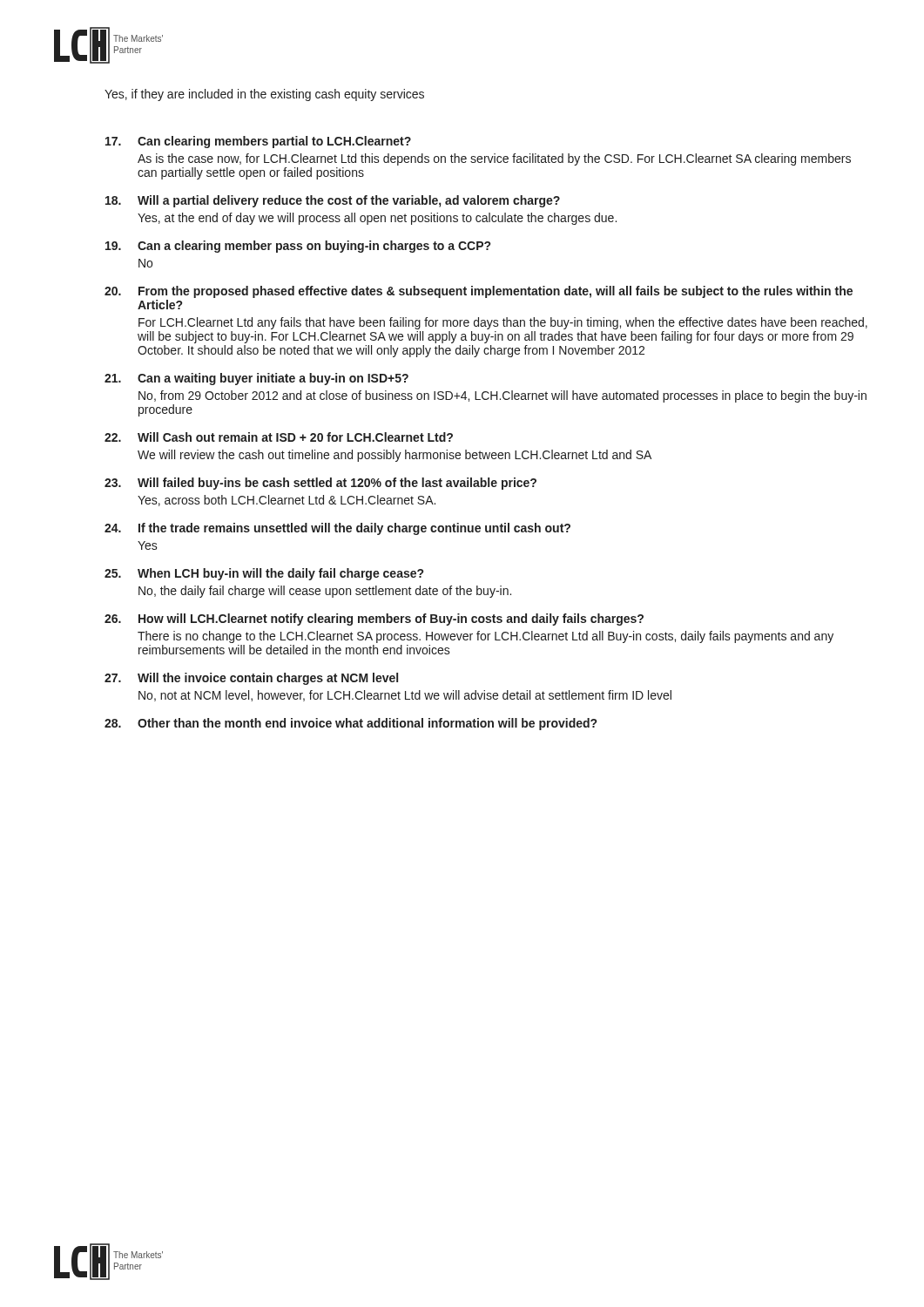Find the block on this page that starts "24. If the trade remains unsettled"
924x1307 pixels.
click(x=488, y=537)
